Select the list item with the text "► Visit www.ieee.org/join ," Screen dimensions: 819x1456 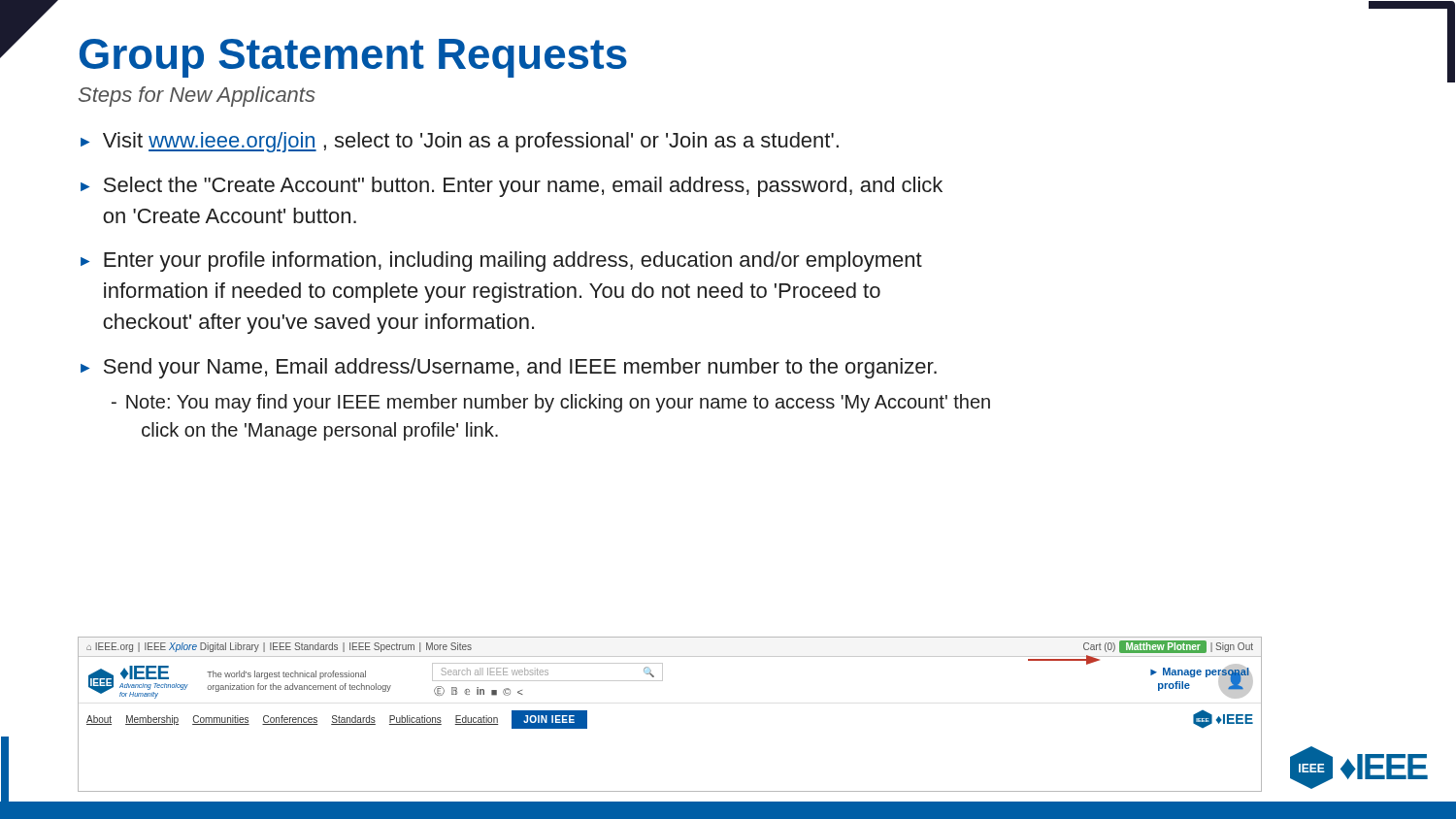[459, 140]
